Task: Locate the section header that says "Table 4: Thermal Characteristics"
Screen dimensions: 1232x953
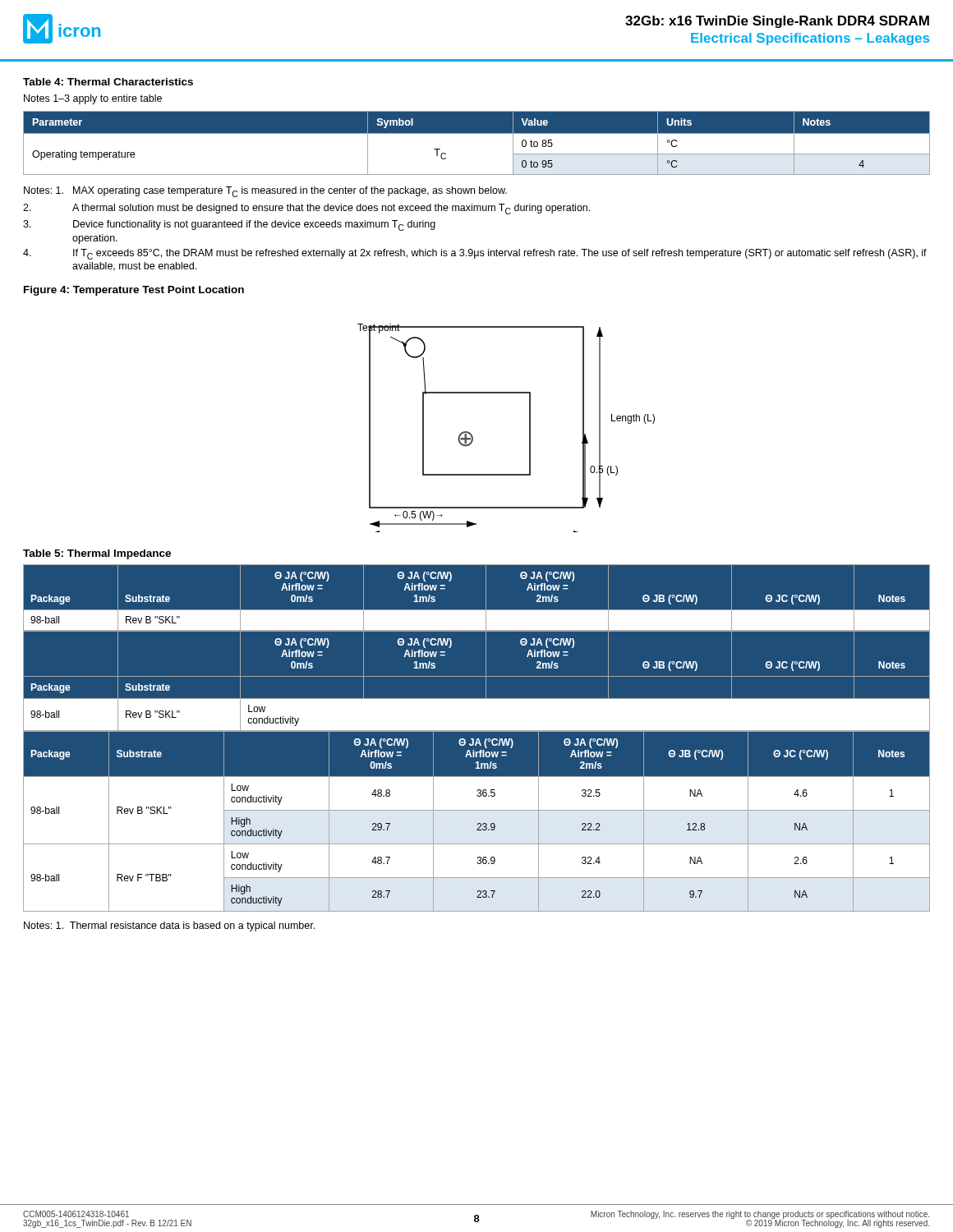Action: pyautogui.click(x=108, y=82)
